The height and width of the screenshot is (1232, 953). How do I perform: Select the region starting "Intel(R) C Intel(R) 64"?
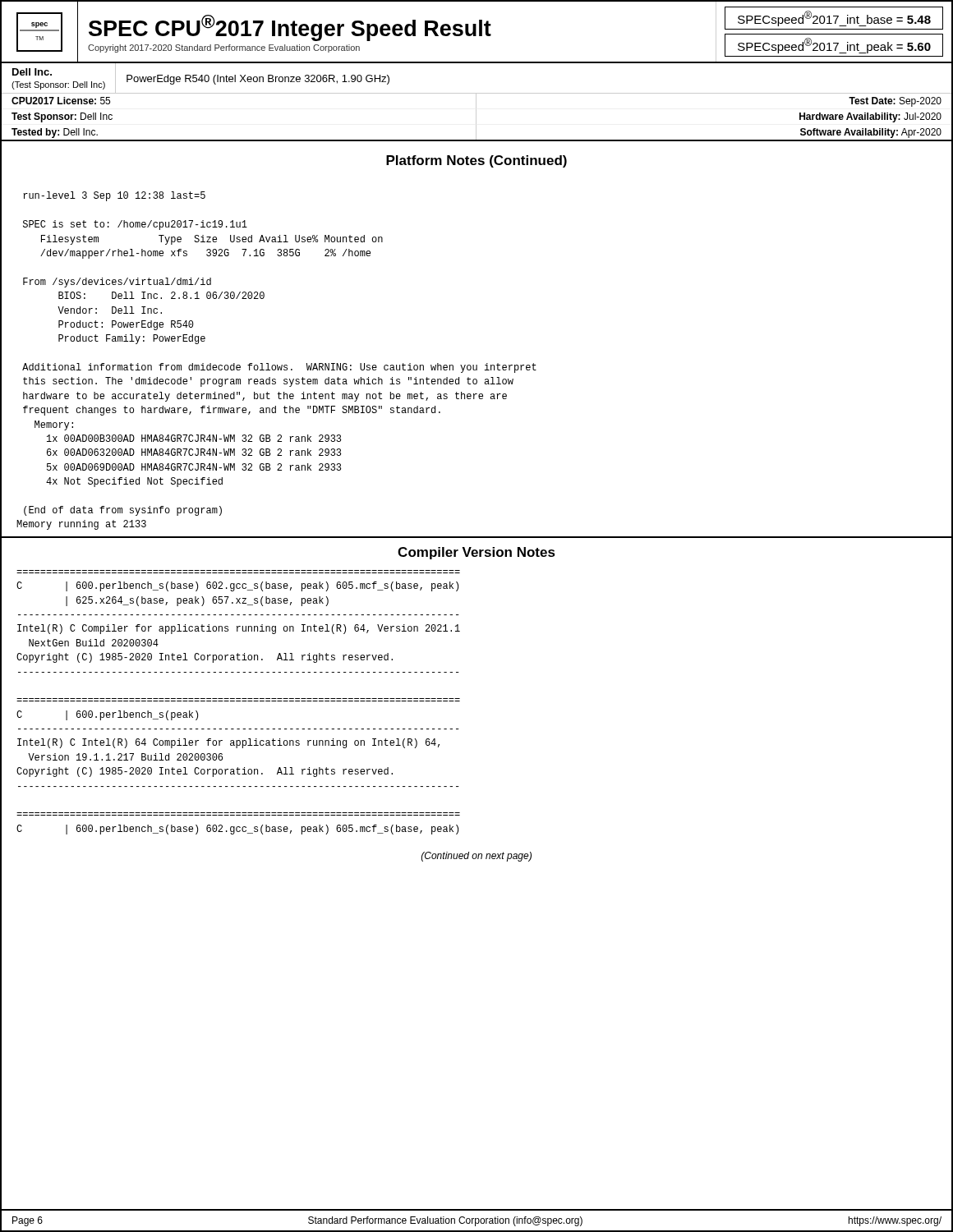(x=238, y=765)
